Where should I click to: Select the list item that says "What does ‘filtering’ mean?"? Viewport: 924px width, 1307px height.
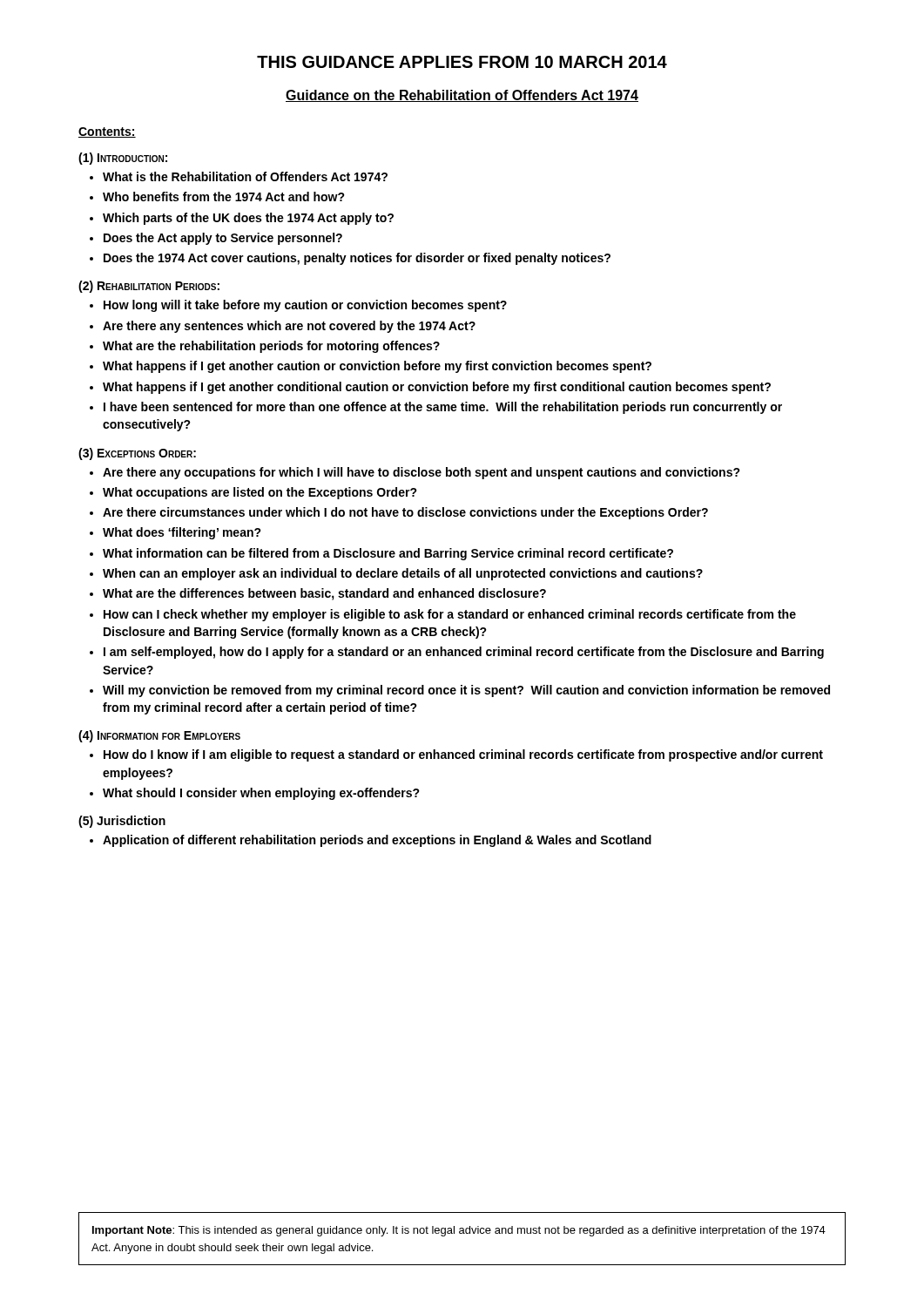pos(182,533)
